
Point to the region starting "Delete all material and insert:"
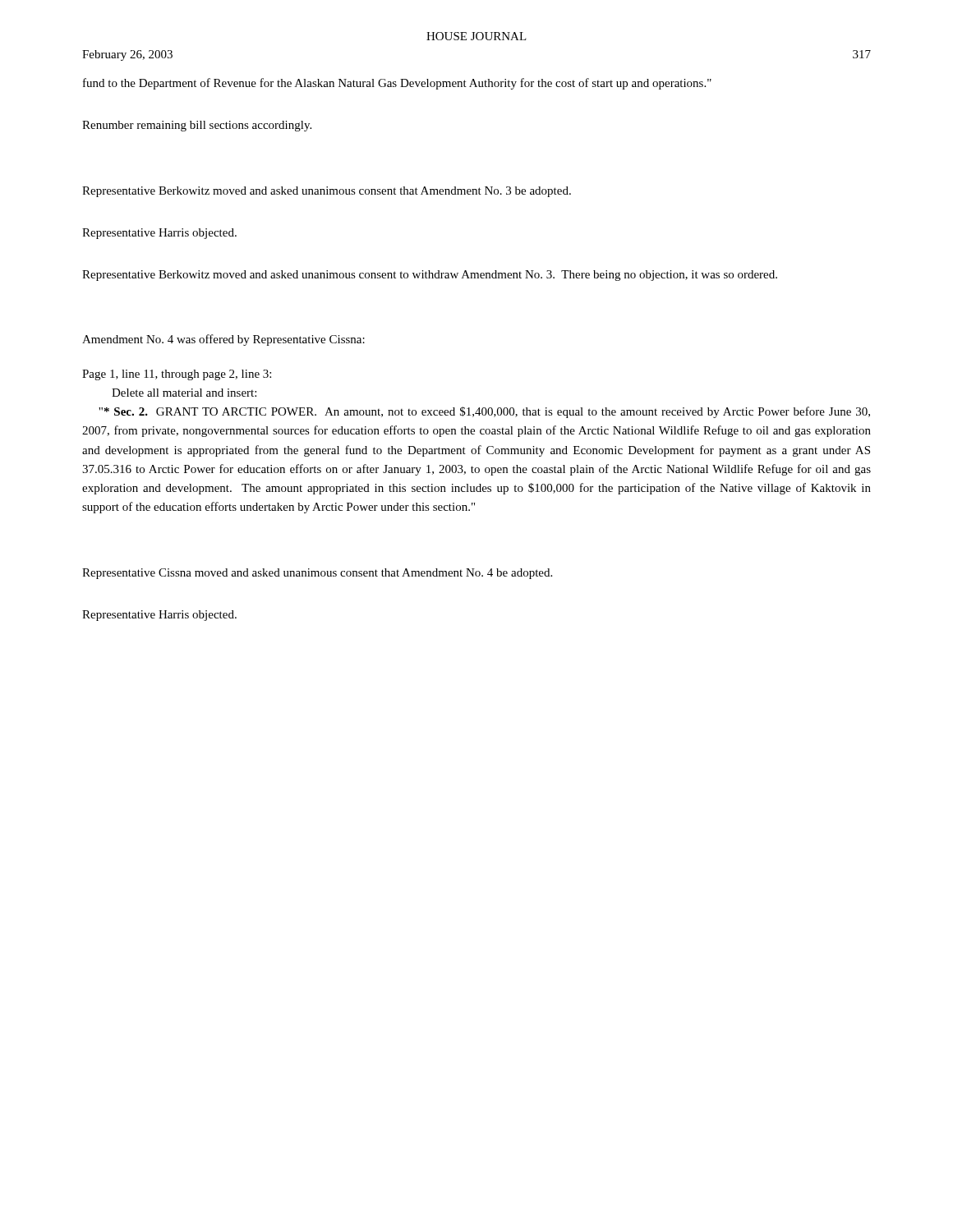pos(185,392)
